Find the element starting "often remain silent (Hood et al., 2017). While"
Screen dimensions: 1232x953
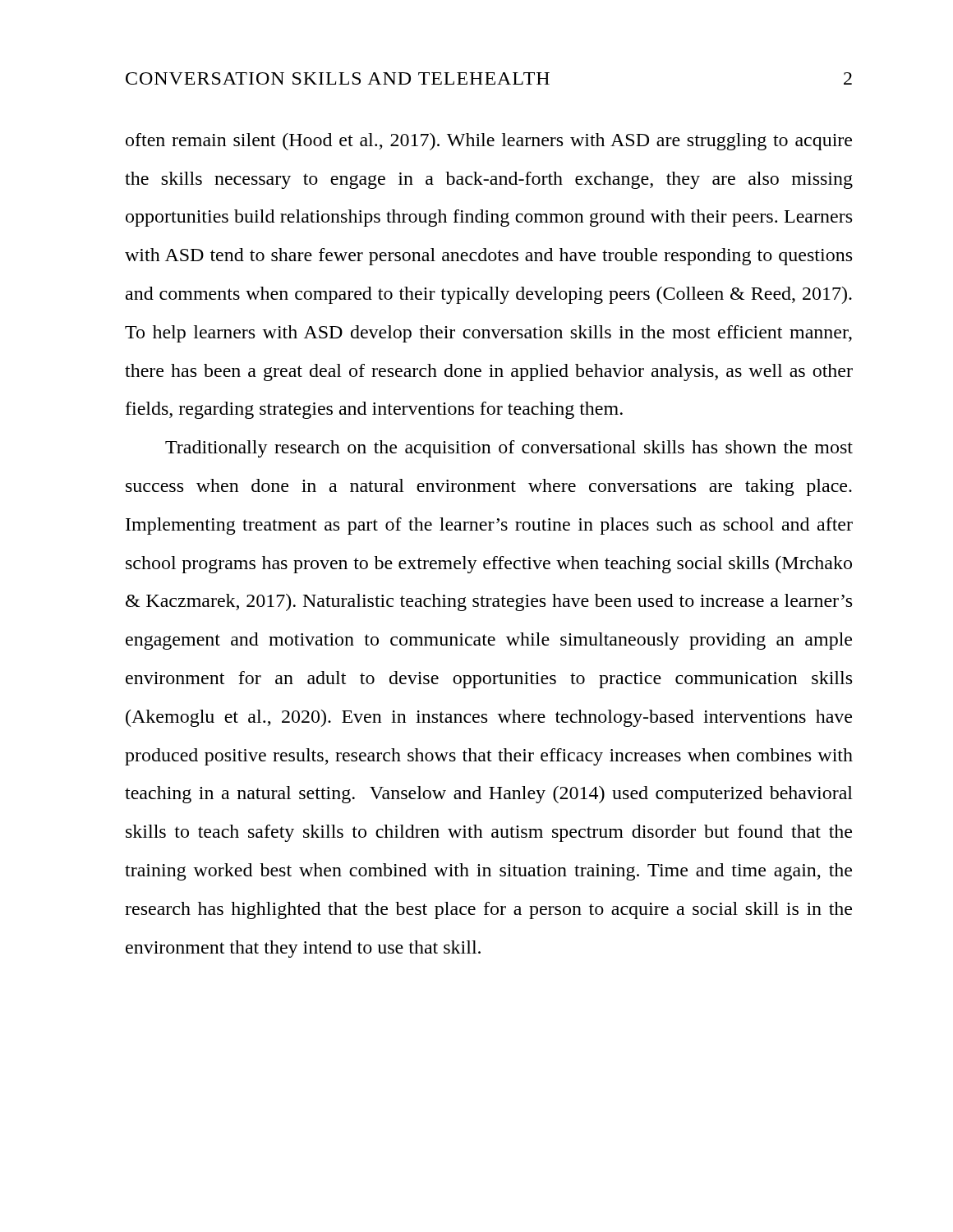coord(489,142)
